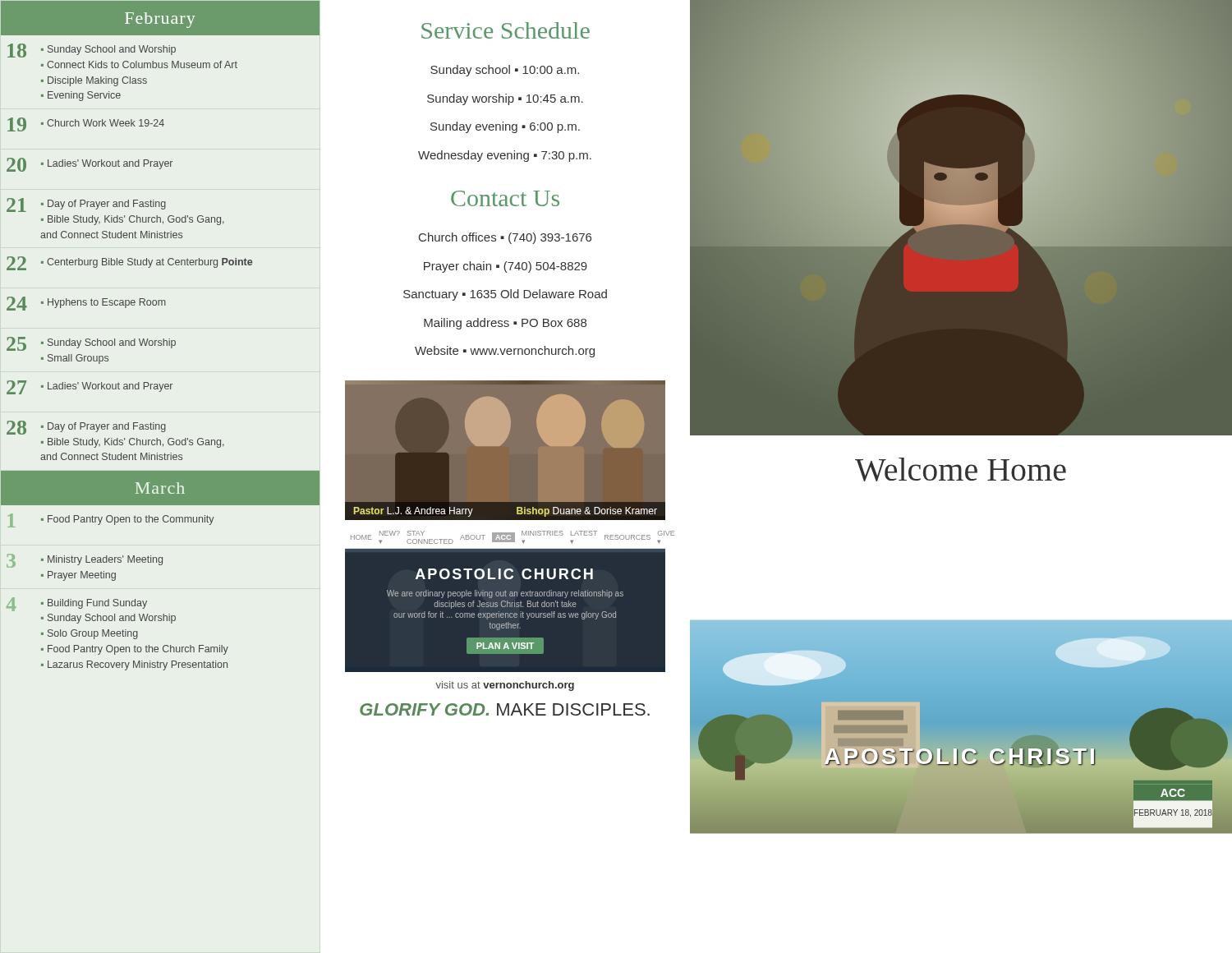Click on the text with the text "GLORIFY GOD. MAKE DISCIPLES."
The width and height of the screenshot is (1232, 953).
click(x=505, y=709)
